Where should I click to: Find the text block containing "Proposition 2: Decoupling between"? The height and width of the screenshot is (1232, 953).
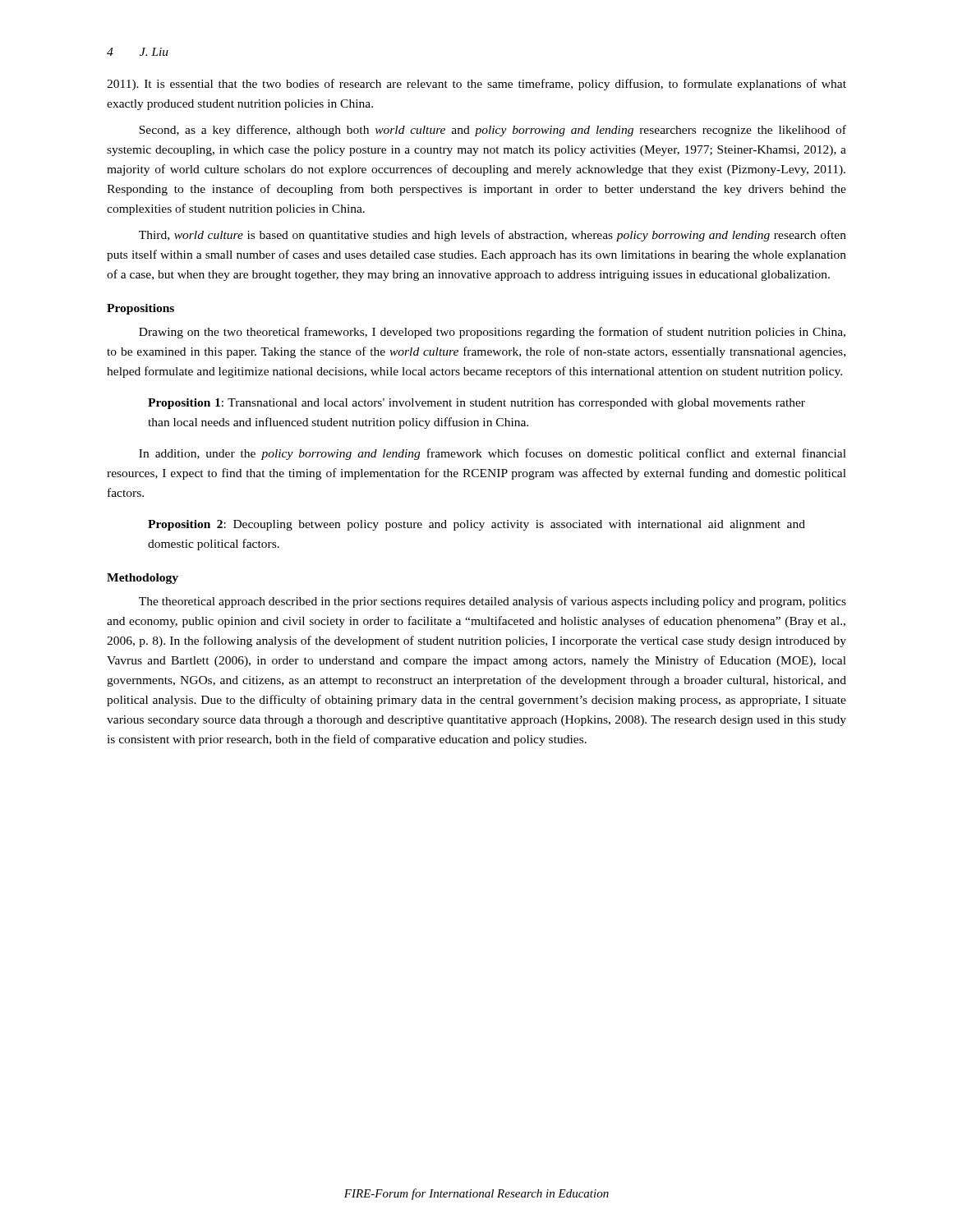tap(476, 534)
